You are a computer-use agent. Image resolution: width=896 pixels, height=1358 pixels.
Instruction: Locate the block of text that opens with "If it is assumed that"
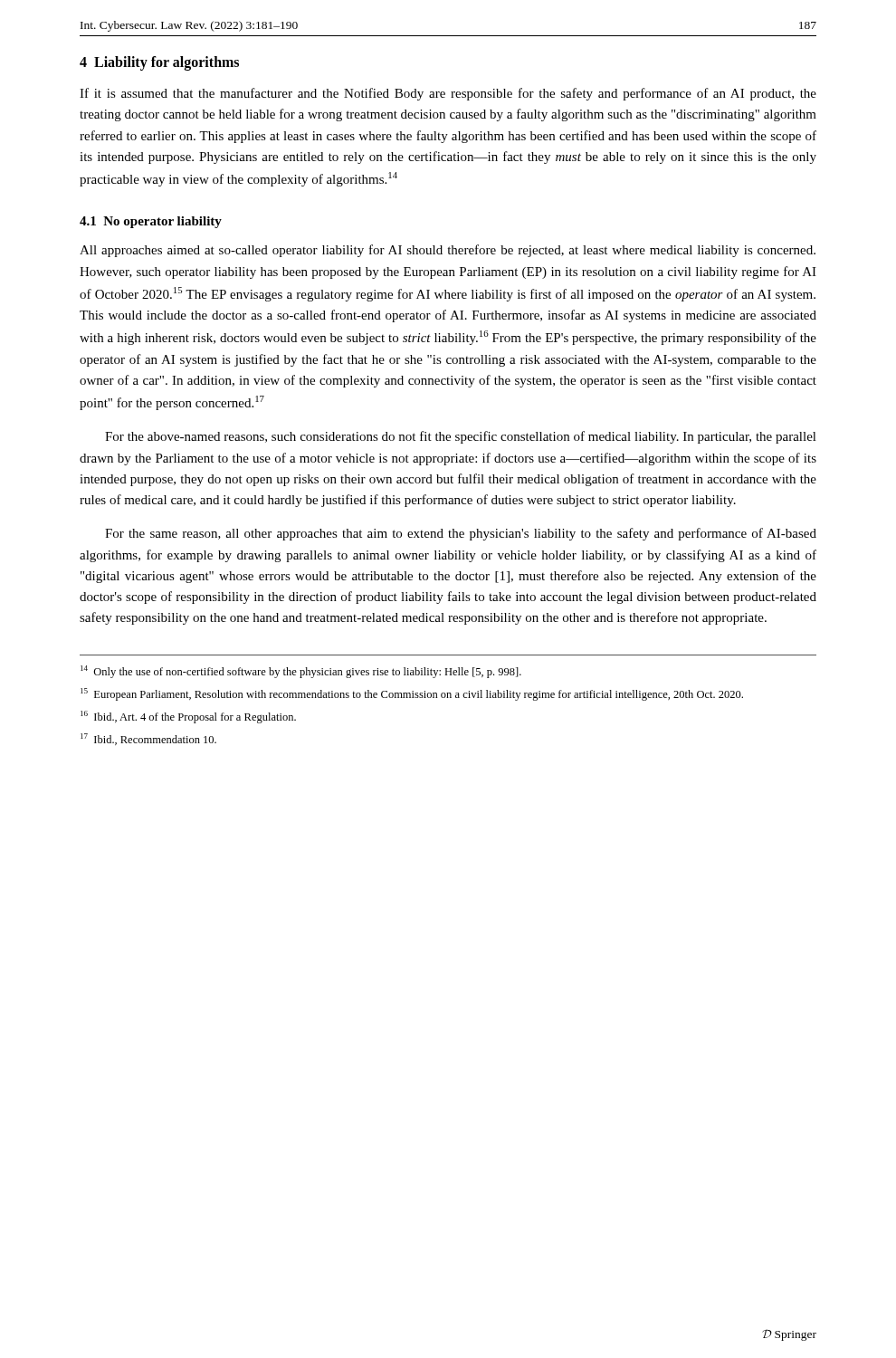pyautogui.click(x=448, y=136)
